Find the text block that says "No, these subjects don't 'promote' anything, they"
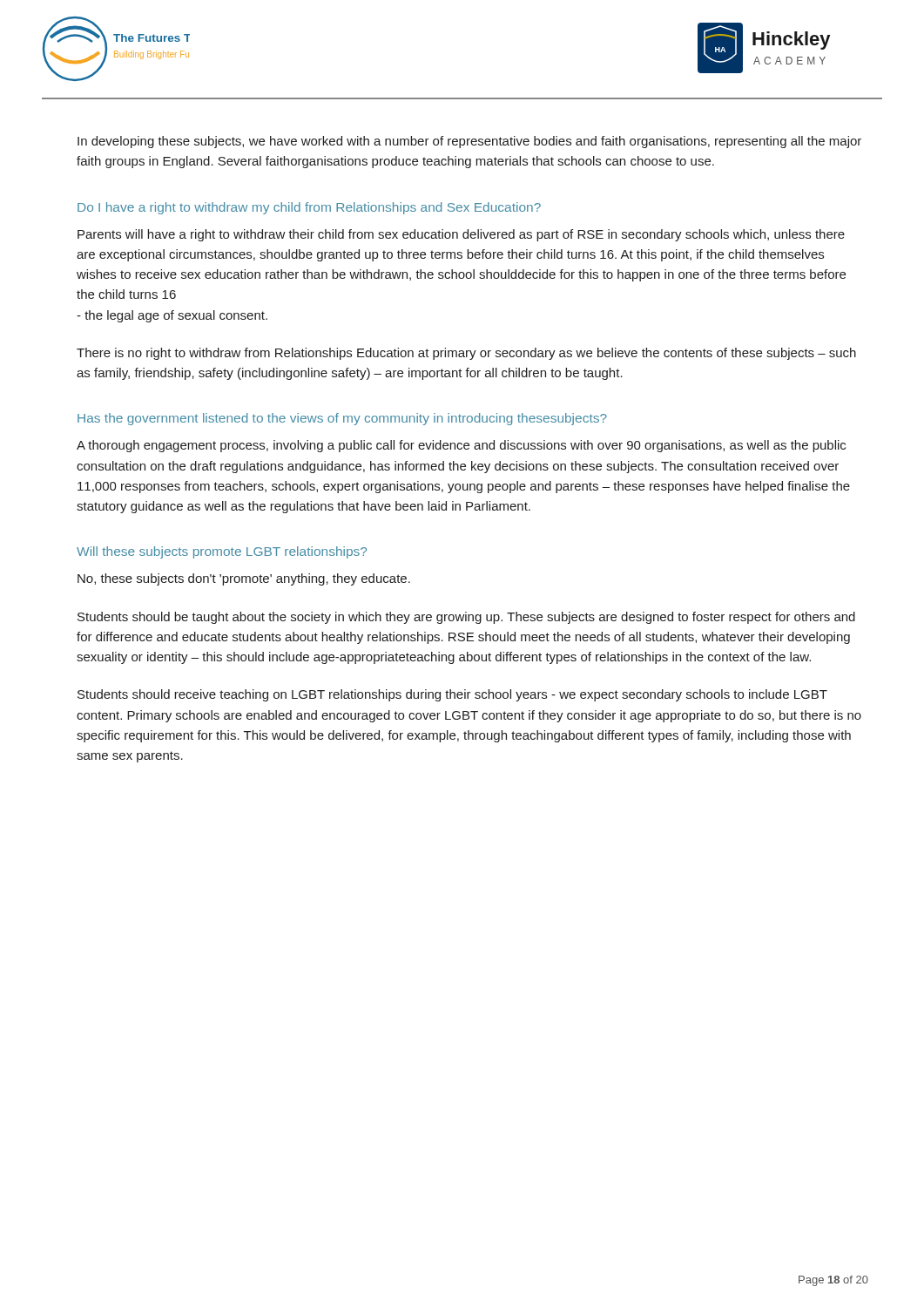This screenshot has height=1307, width=924. 244,578
